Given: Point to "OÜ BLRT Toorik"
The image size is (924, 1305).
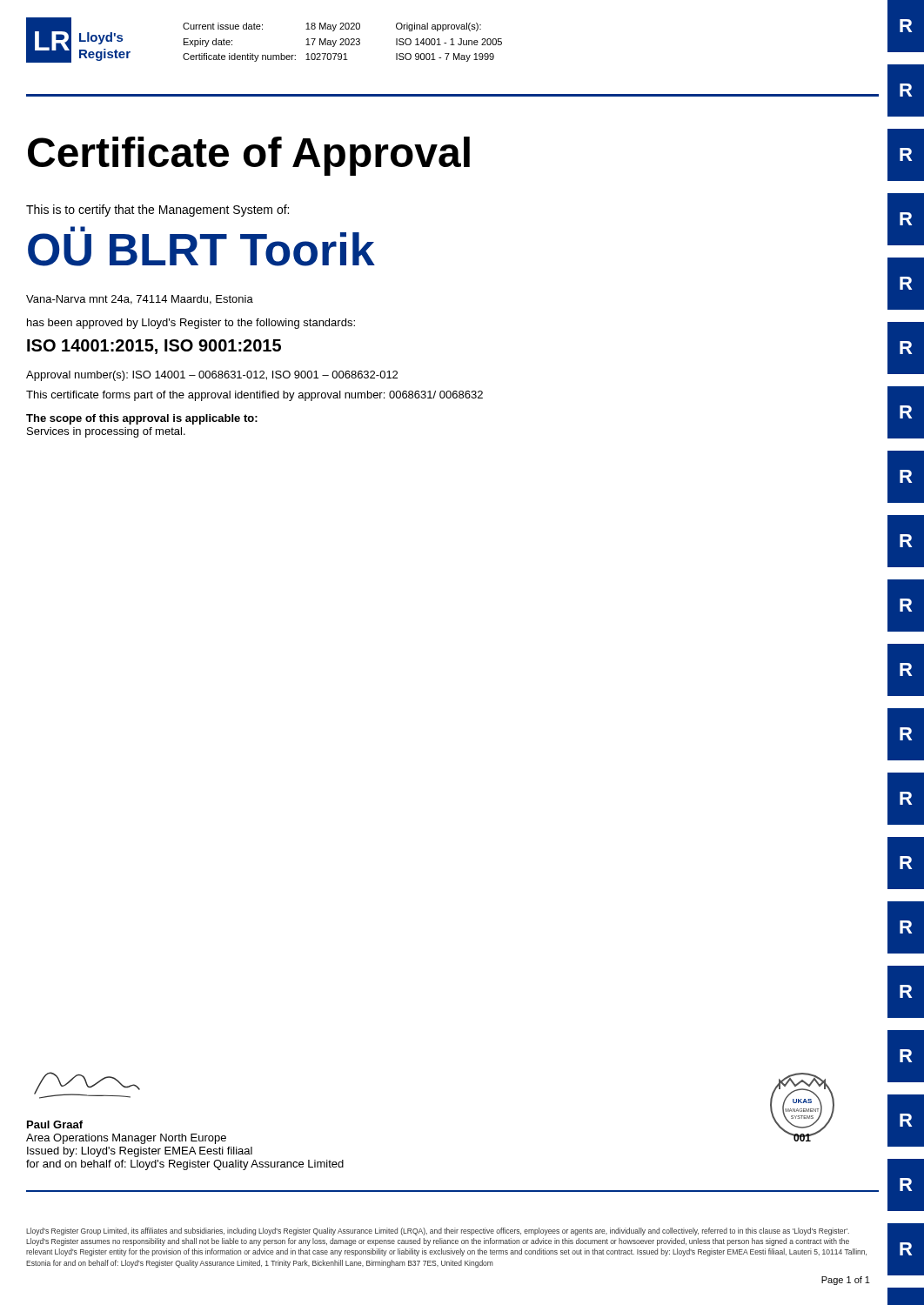Looking at the screenshot, I should coord(200,250).
